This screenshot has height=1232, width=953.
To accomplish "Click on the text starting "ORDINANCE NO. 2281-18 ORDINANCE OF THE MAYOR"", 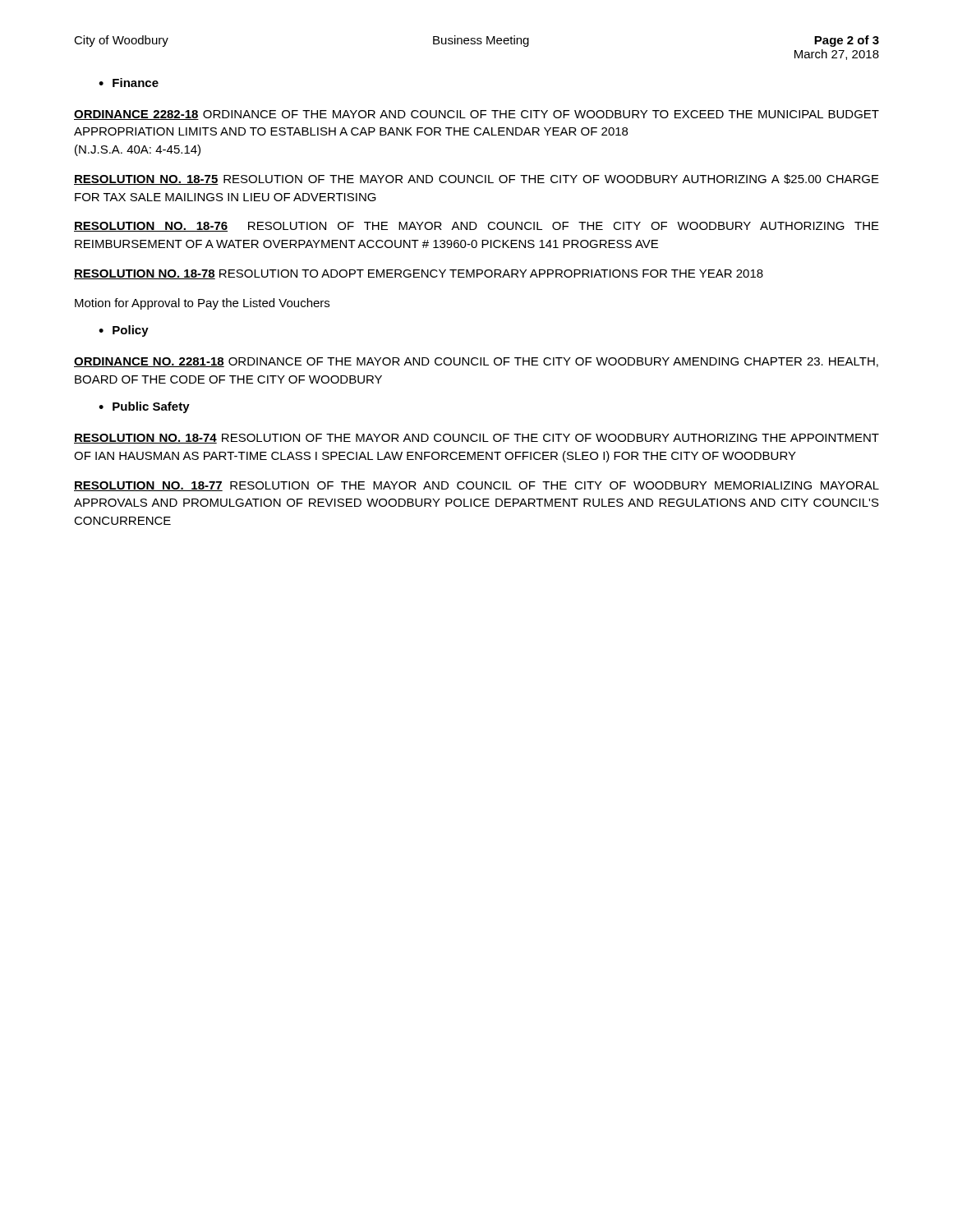I will click(x=476, y=370).
